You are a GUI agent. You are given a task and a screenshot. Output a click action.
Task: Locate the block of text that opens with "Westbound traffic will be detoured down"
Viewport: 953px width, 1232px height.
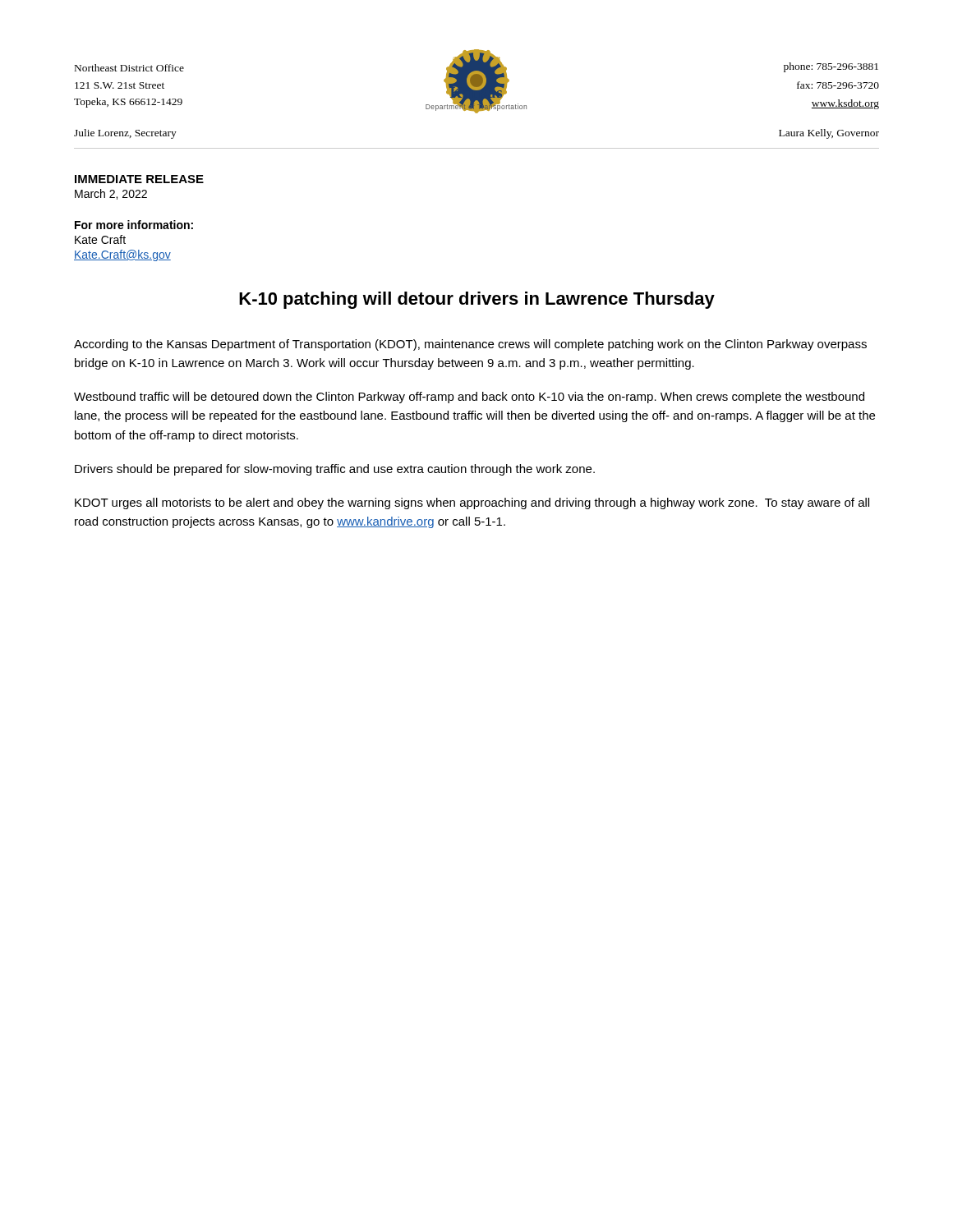point(475,415)
